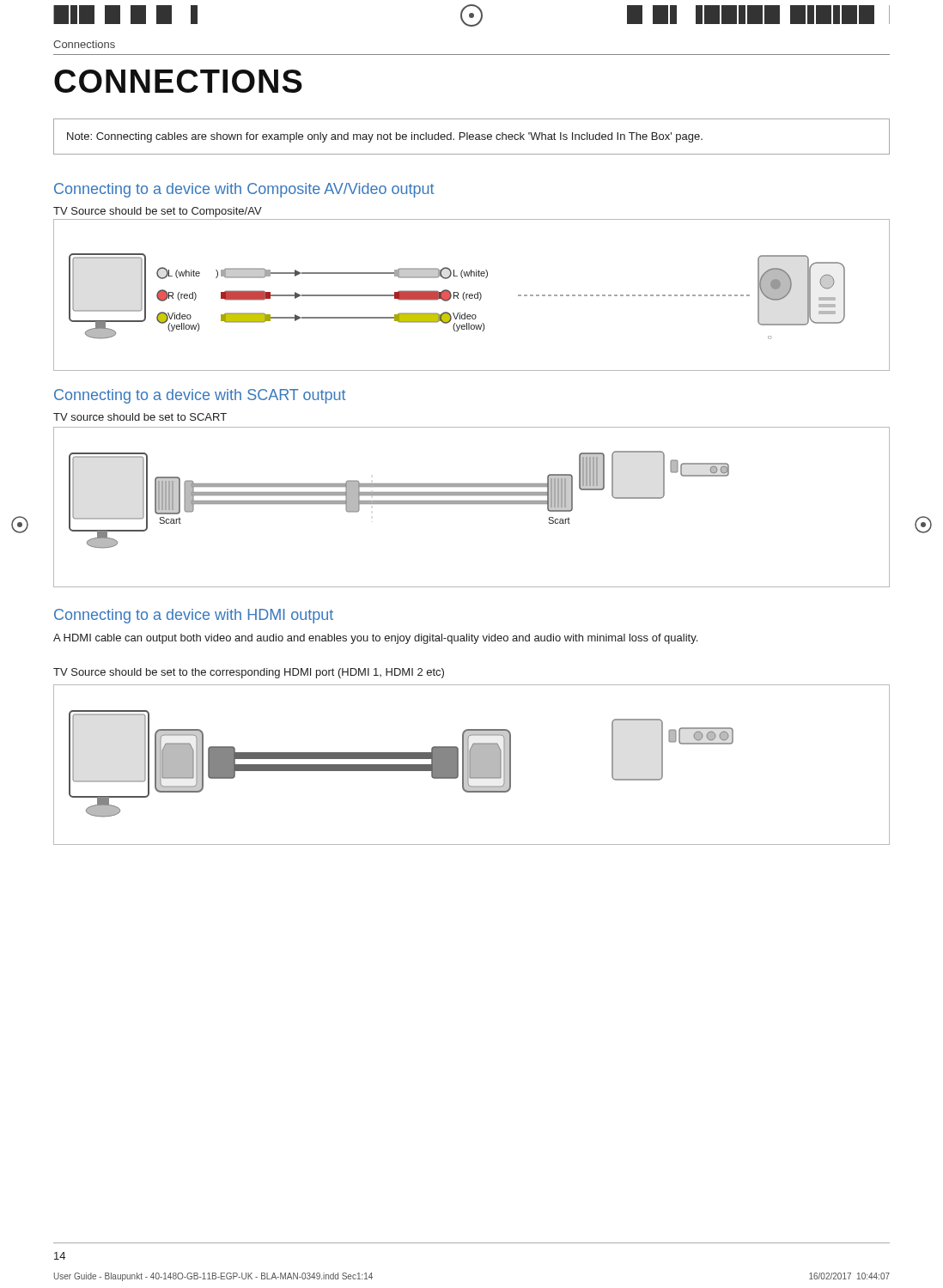The image size is (943, 1288).
Task: Where is the passage that starts "Note: Connecting cables are shown"?
Action: 385,136
